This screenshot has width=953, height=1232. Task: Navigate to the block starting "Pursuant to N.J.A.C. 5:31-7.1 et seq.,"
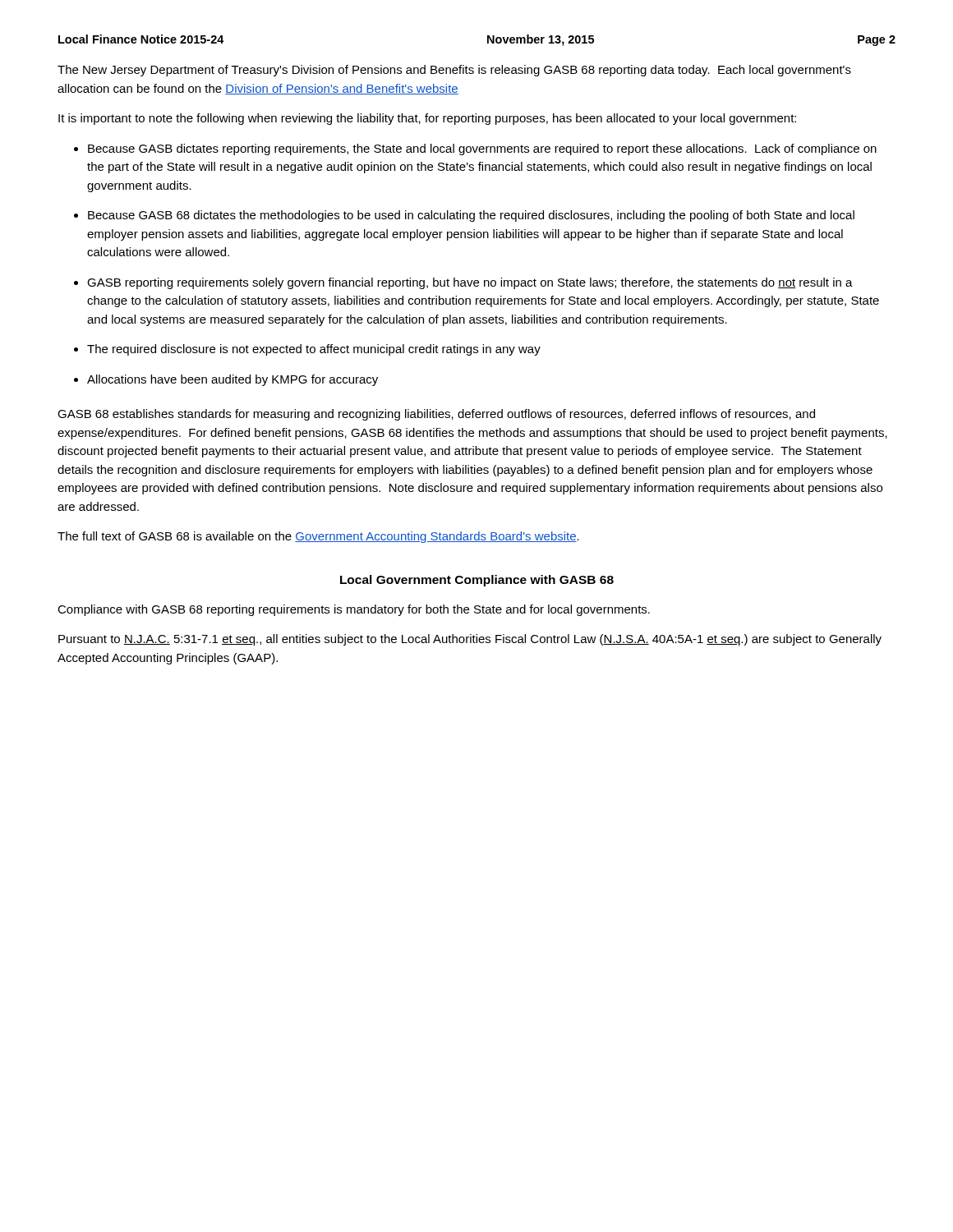(470, 648)
